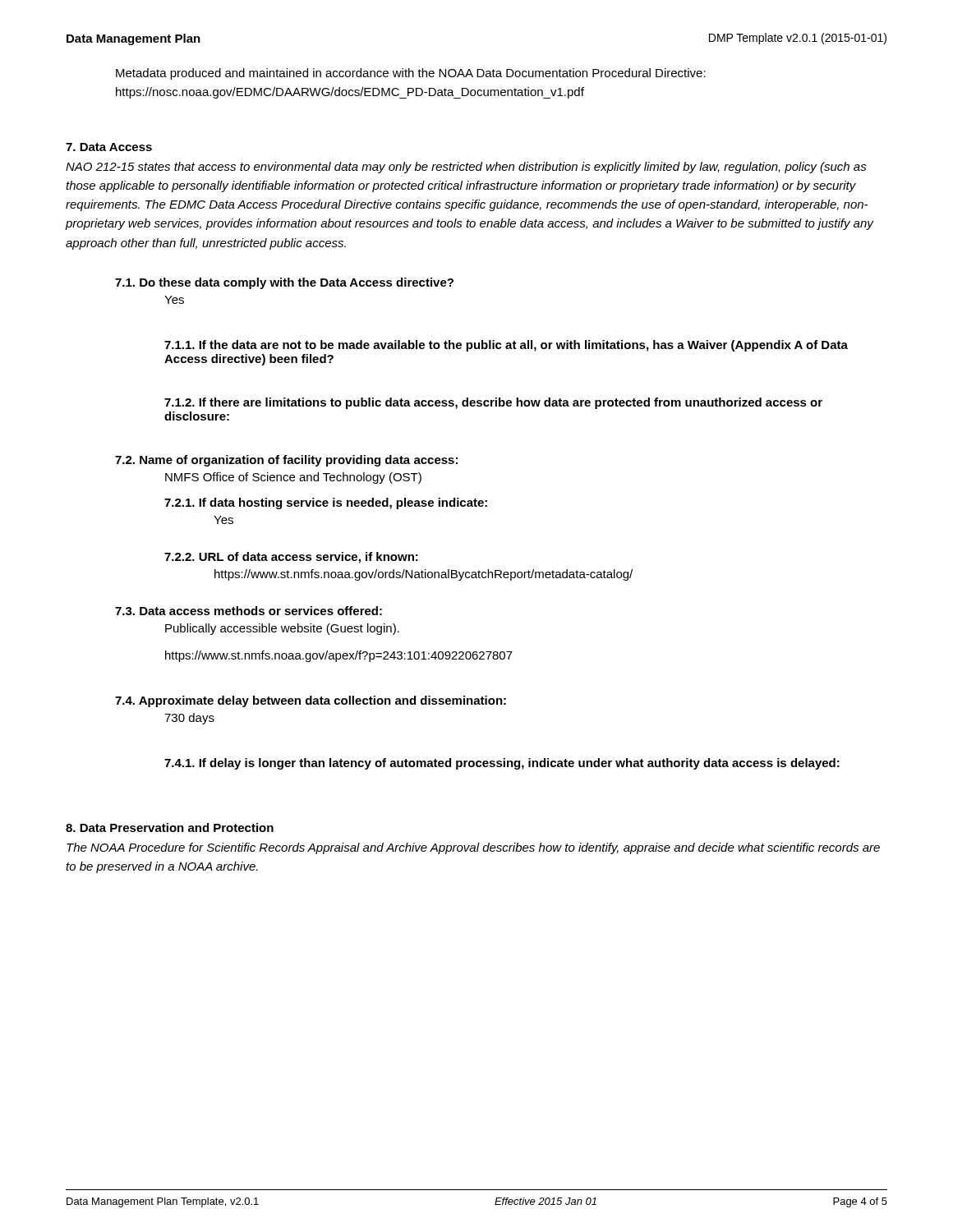Viewport: 953px width, 1232px height.
Task: Find the passage starting "7.1.1. If the data are not"
Action: (506, 351)
